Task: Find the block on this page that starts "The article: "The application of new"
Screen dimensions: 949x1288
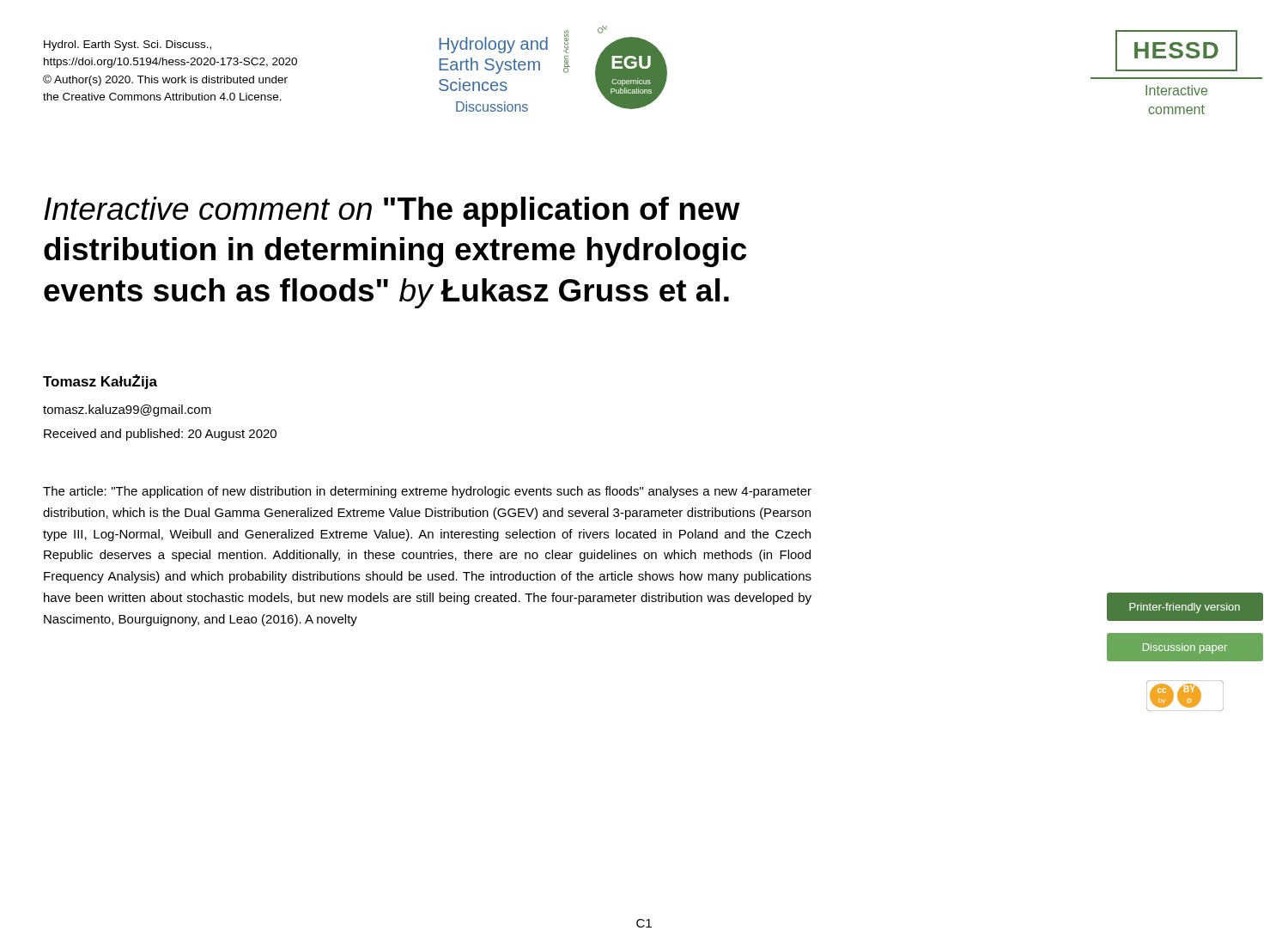Action: pos(427,555)
